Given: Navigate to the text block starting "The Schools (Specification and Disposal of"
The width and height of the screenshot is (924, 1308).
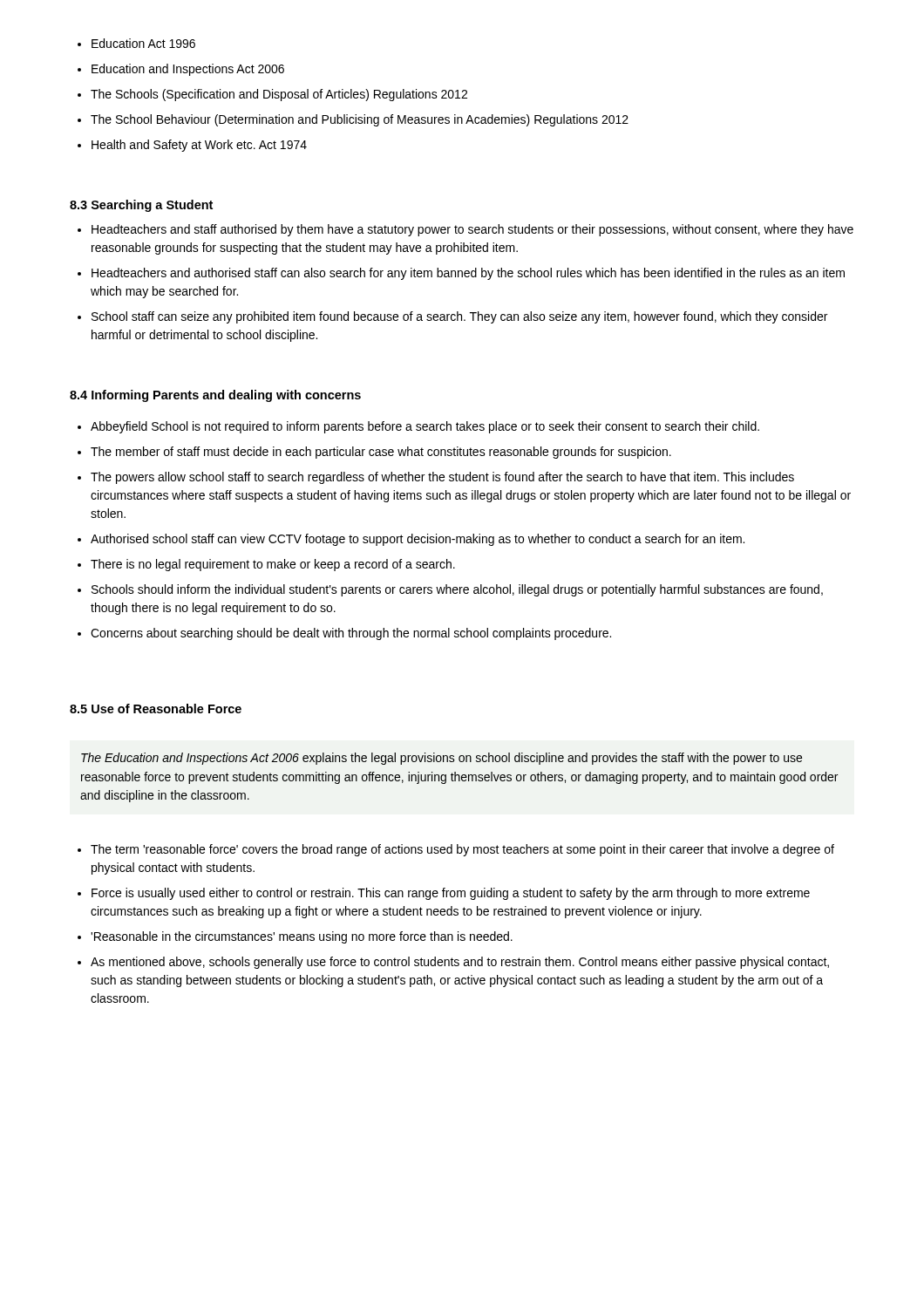Looking at the screenshot, I should coord(462,95).
